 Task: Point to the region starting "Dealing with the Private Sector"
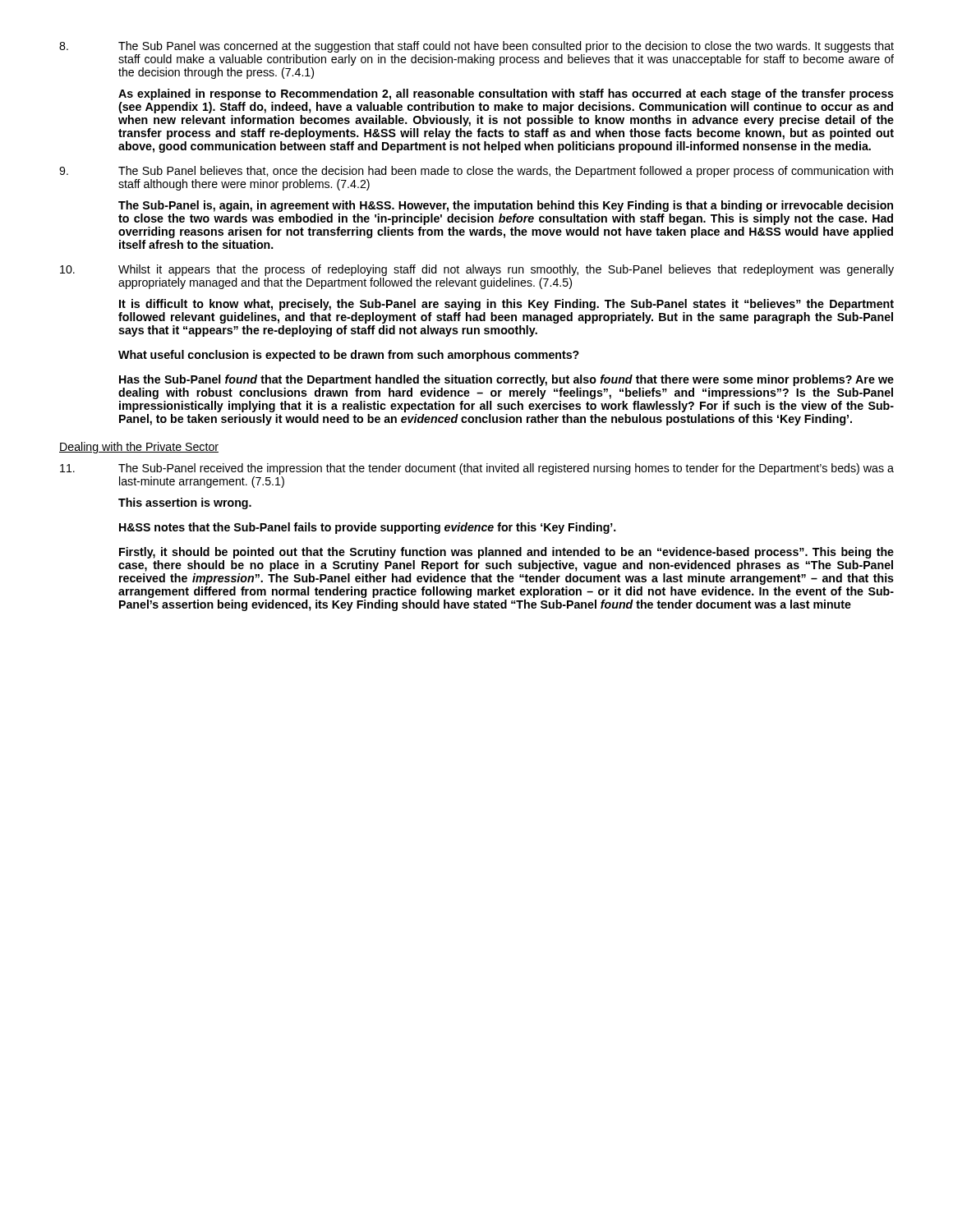click(139, 448)
